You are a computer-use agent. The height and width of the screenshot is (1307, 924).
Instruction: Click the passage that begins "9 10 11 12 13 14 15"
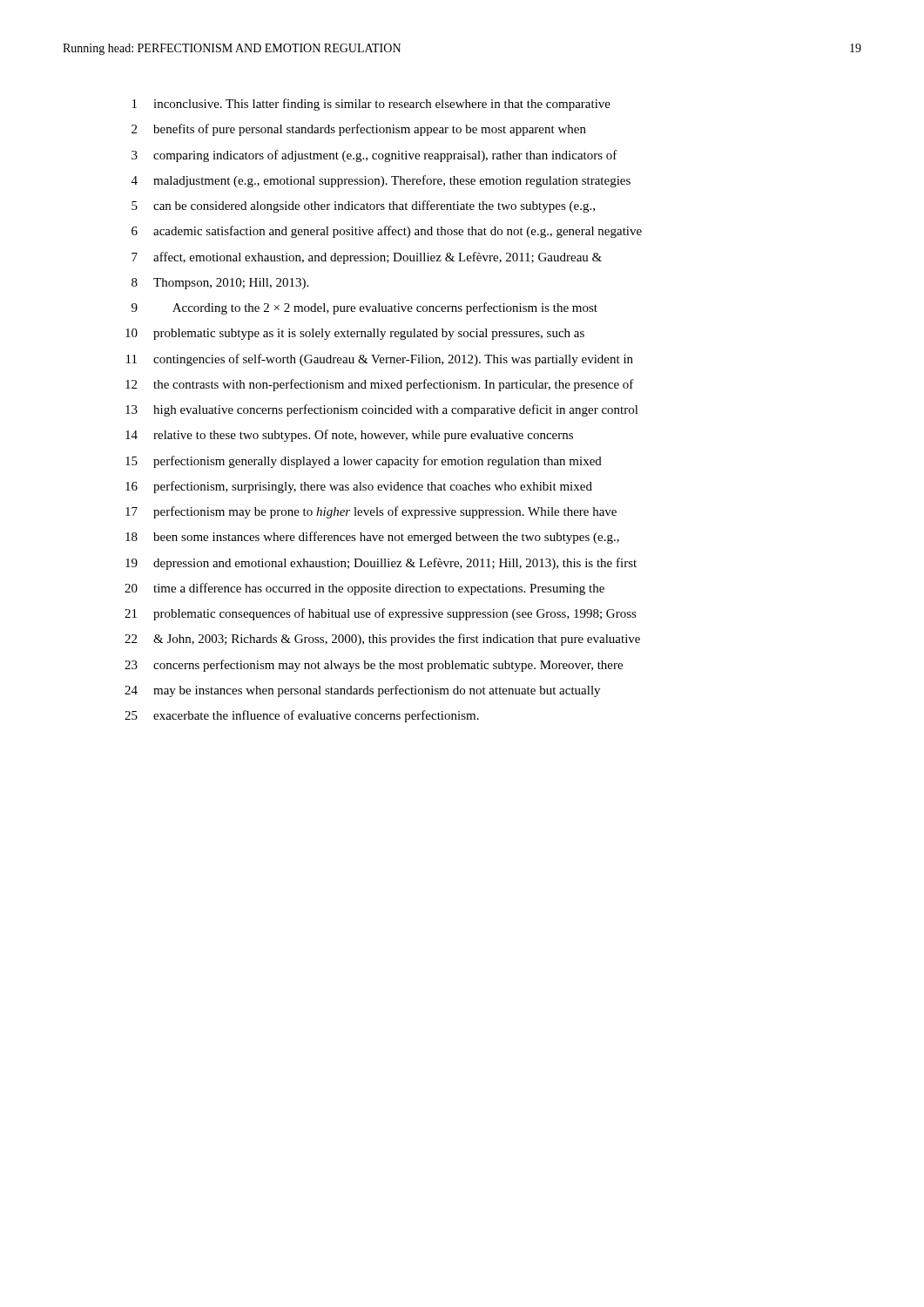475,512
